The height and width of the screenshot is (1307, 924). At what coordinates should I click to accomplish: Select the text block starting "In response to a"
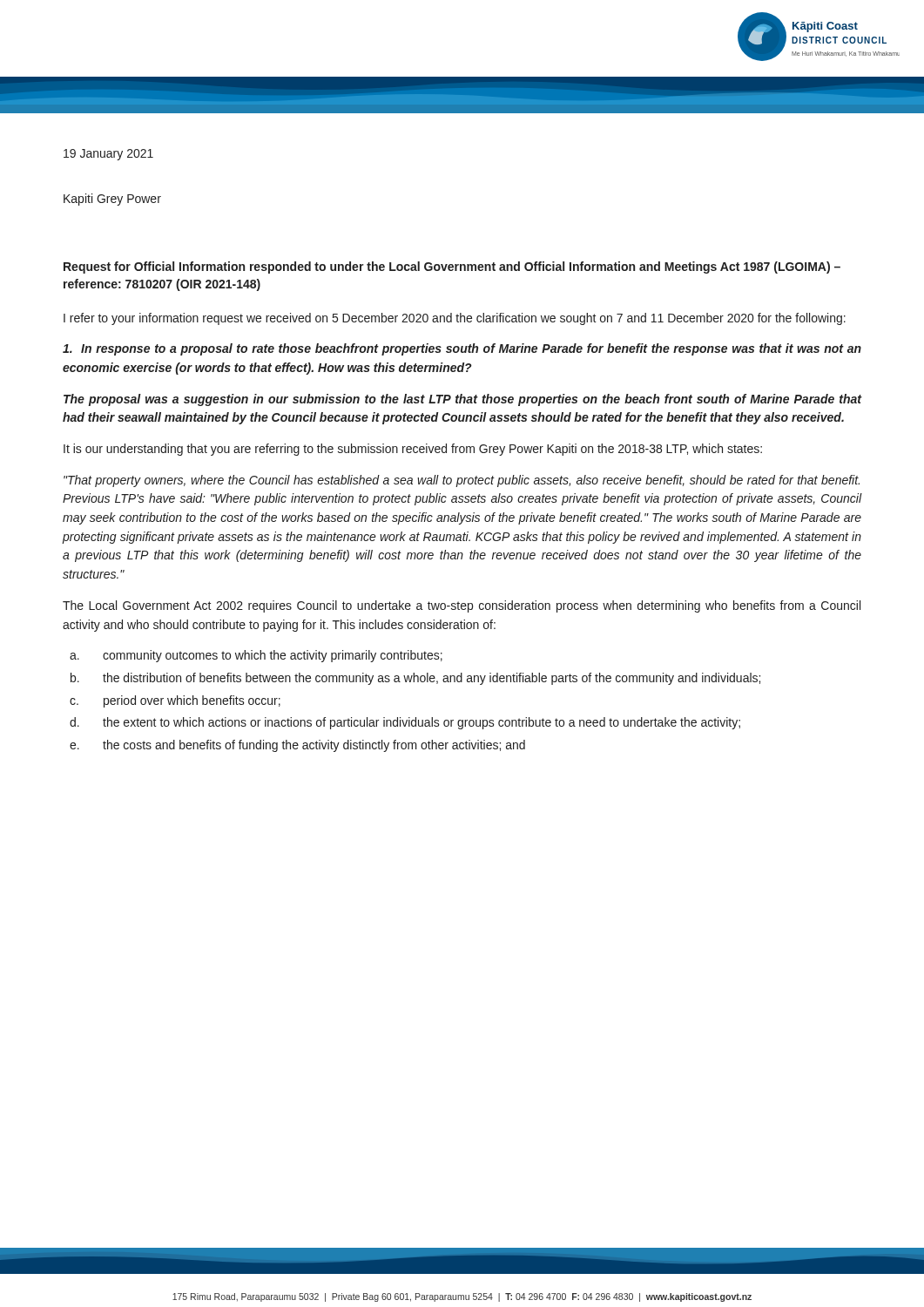(x=462, y=358)
